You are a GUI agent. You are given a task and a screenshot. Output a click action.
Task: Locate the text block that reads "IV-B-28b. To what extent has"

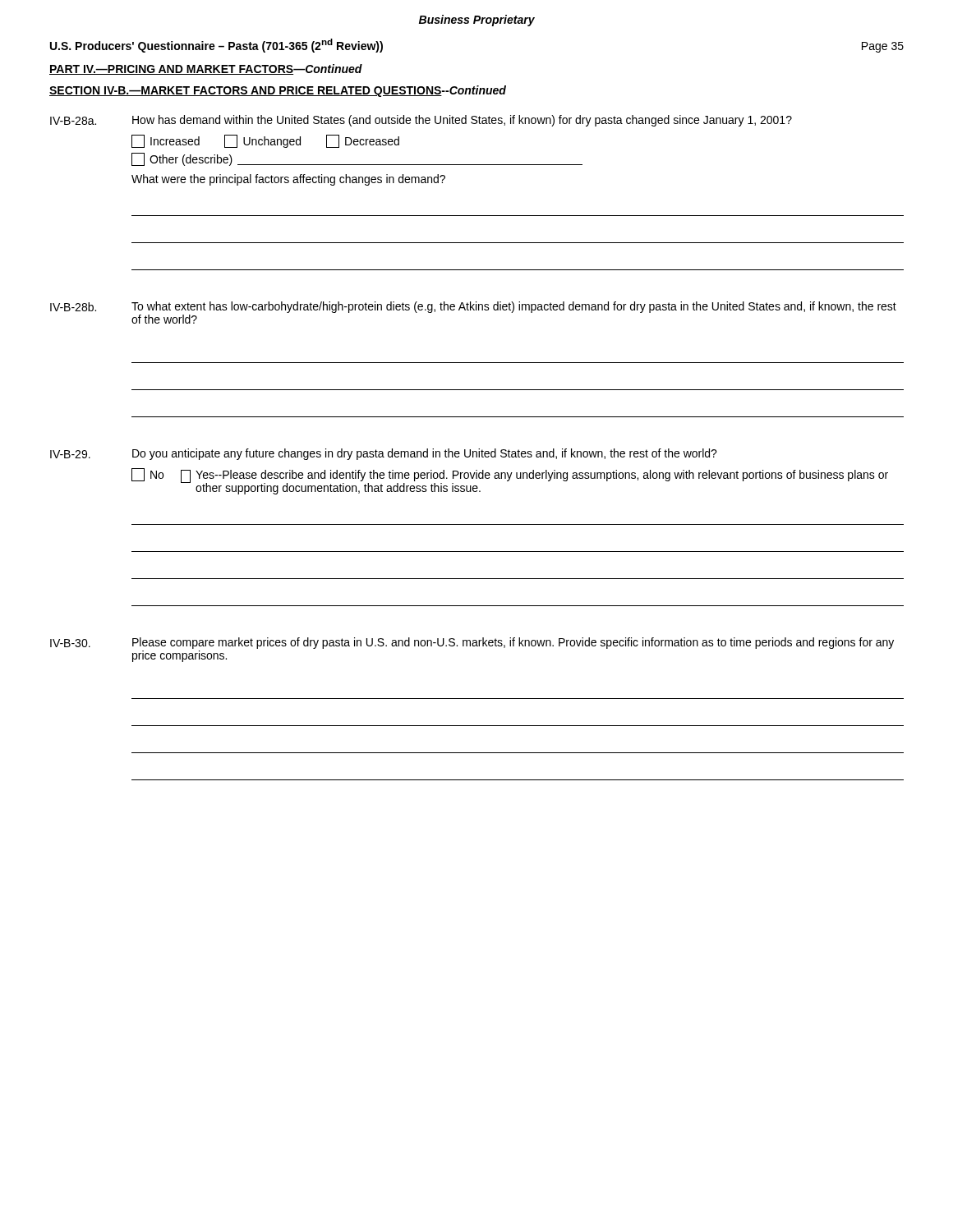[476, 362]
